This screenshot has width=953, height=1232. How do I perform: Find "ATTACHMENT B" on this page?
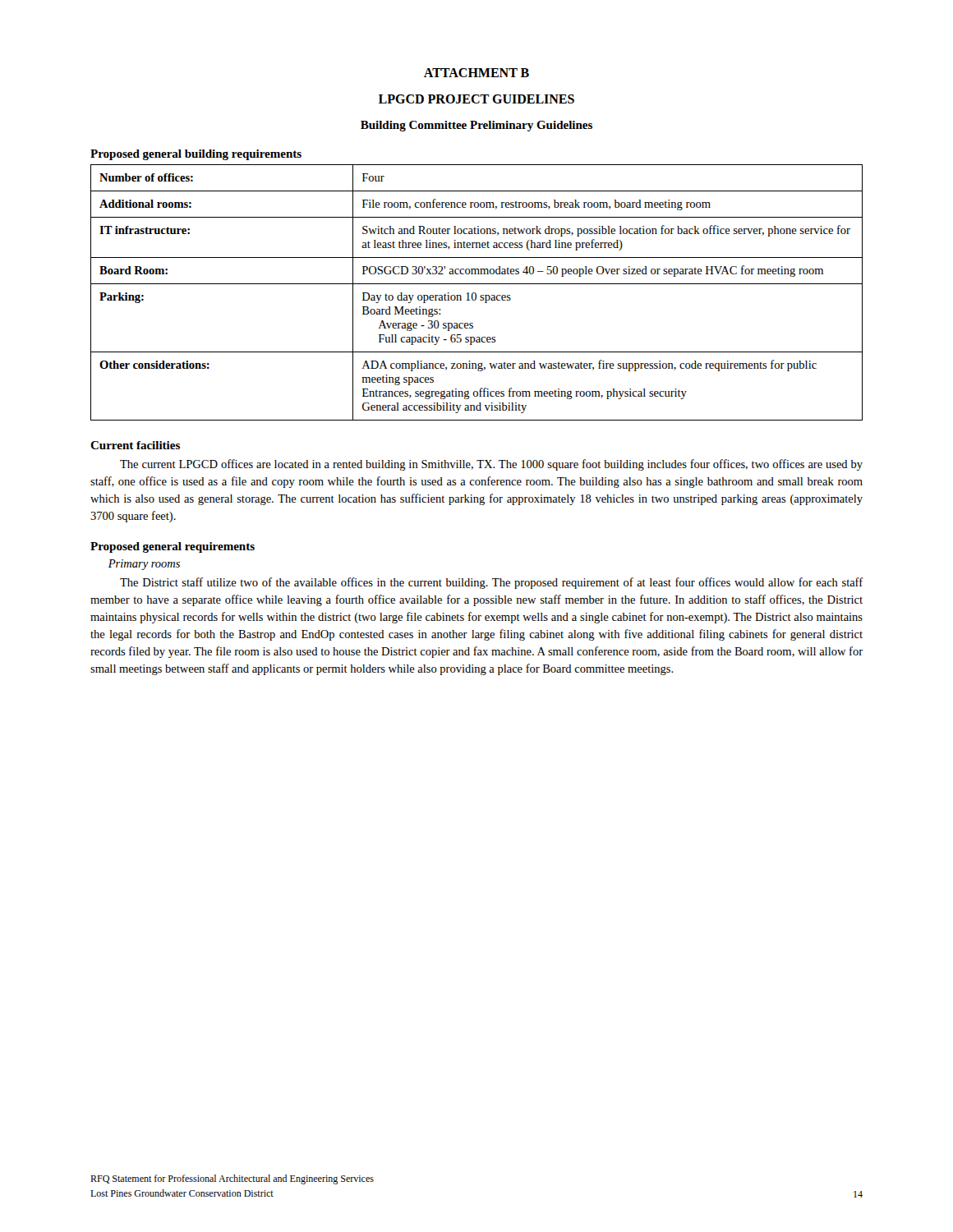click(476, 73)
